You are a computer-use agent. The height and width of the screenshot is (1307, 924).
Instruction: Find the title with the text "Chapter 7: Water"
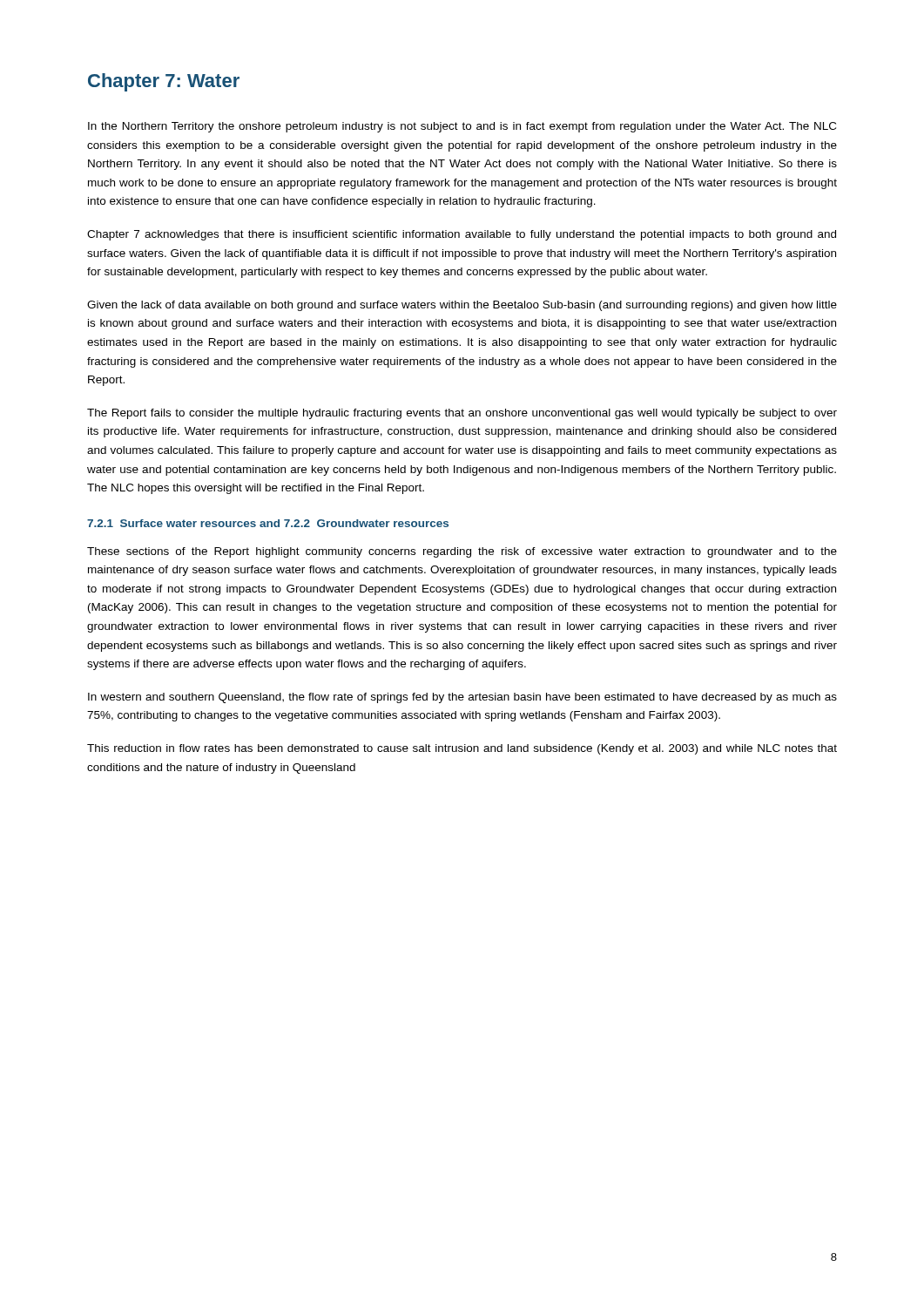(163, 81)
